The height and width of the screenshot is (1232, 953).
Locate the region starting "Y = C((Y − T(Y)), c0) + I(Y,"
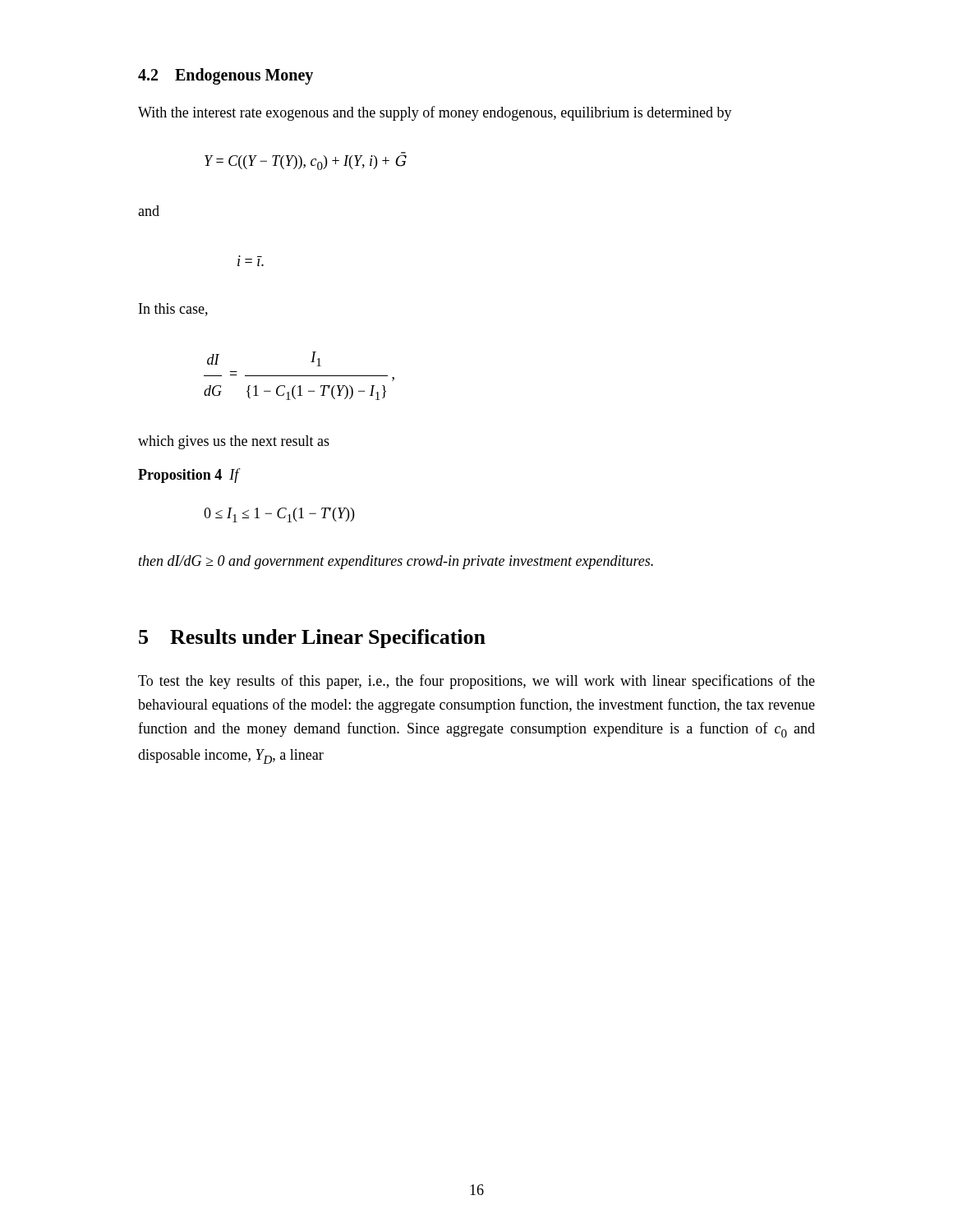(x=305, y=162)
